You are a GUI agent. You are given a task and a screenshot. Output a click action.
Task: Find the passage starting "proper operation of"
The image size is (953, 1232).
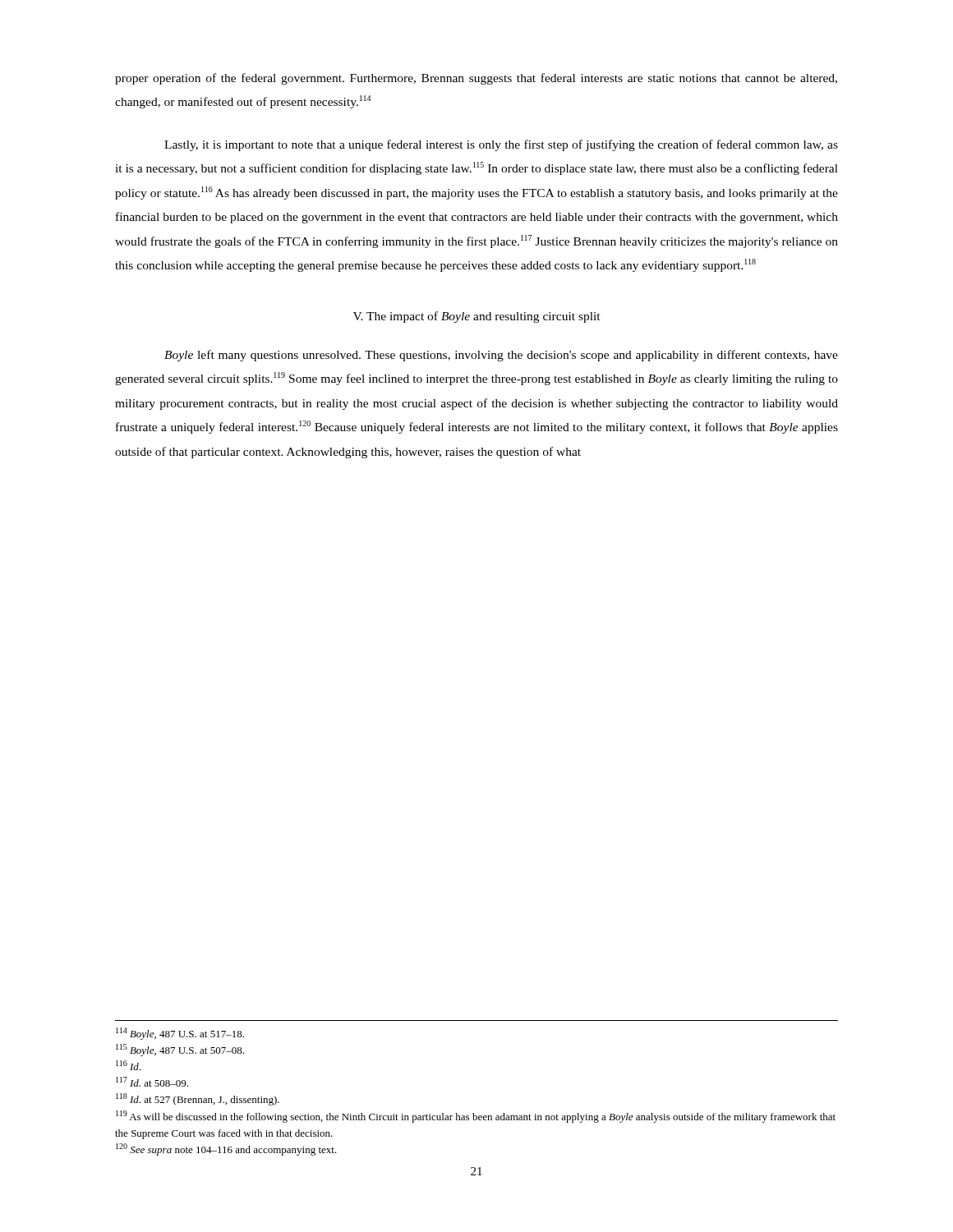pyautogui.click(x=476, y=90)
